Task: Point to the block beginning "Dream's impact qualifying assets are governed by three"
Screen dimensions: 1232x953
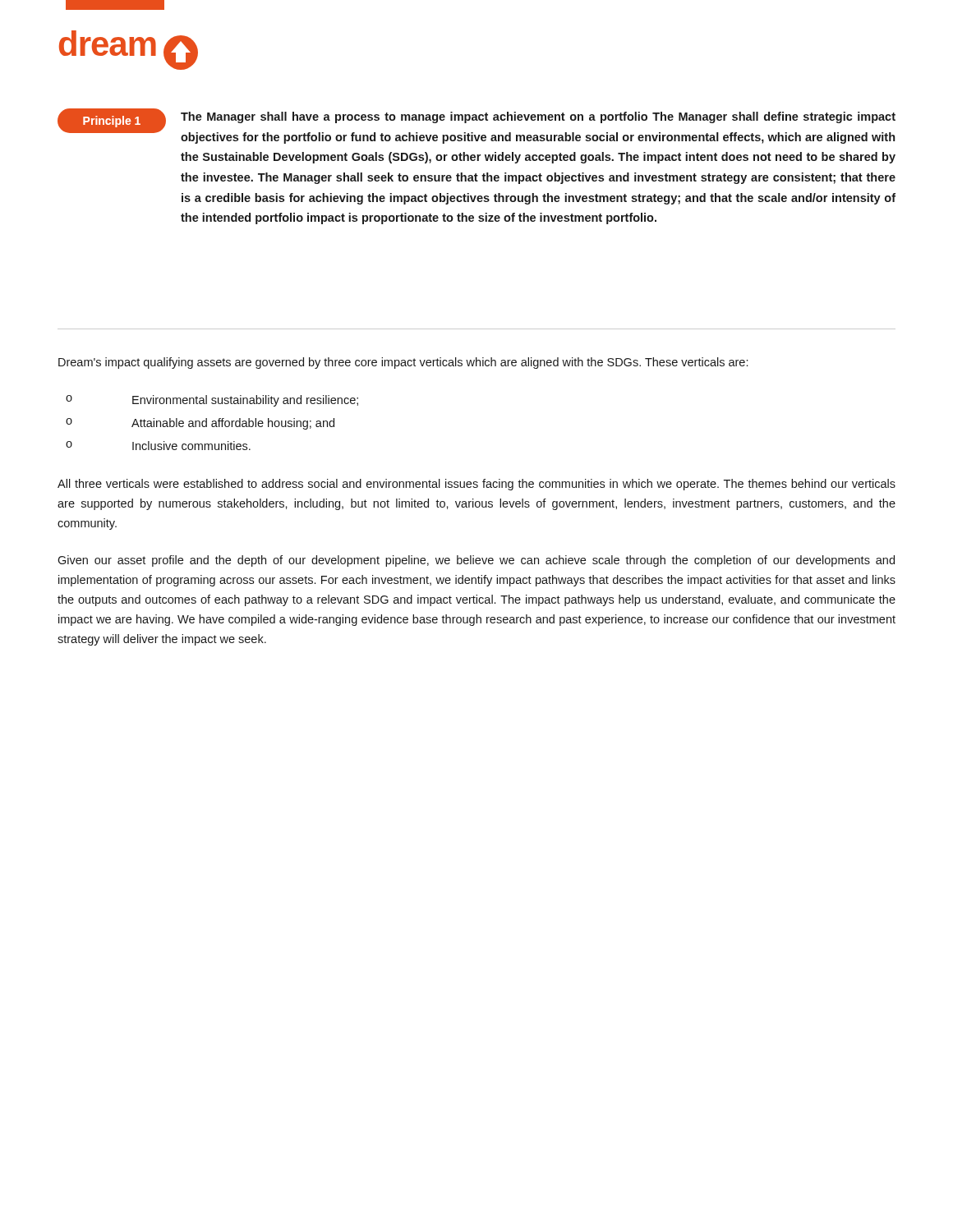Action: 403,362
